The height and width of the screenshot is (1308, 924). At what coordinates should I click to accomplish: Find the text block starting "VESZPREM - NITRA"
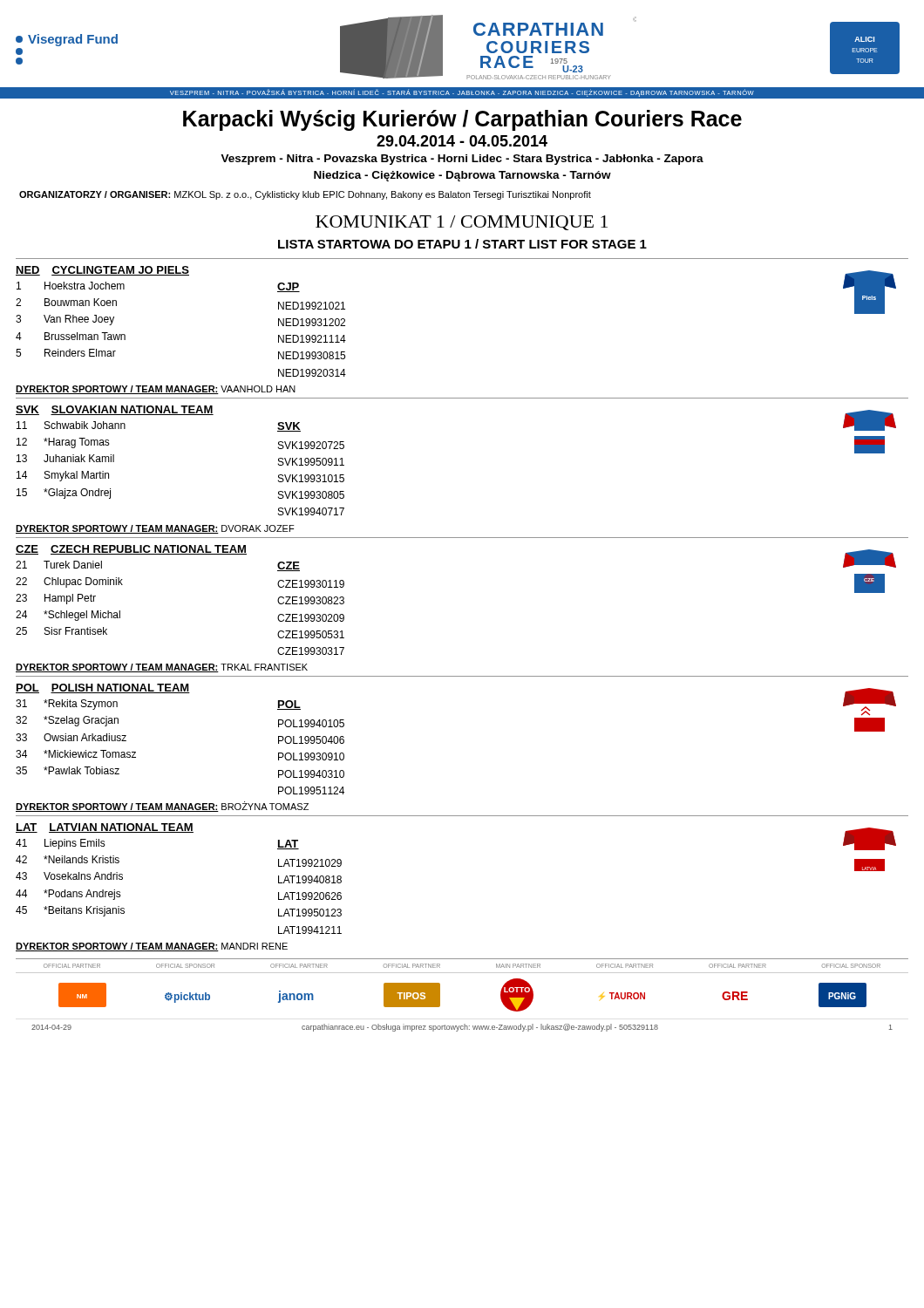[462, 93]
